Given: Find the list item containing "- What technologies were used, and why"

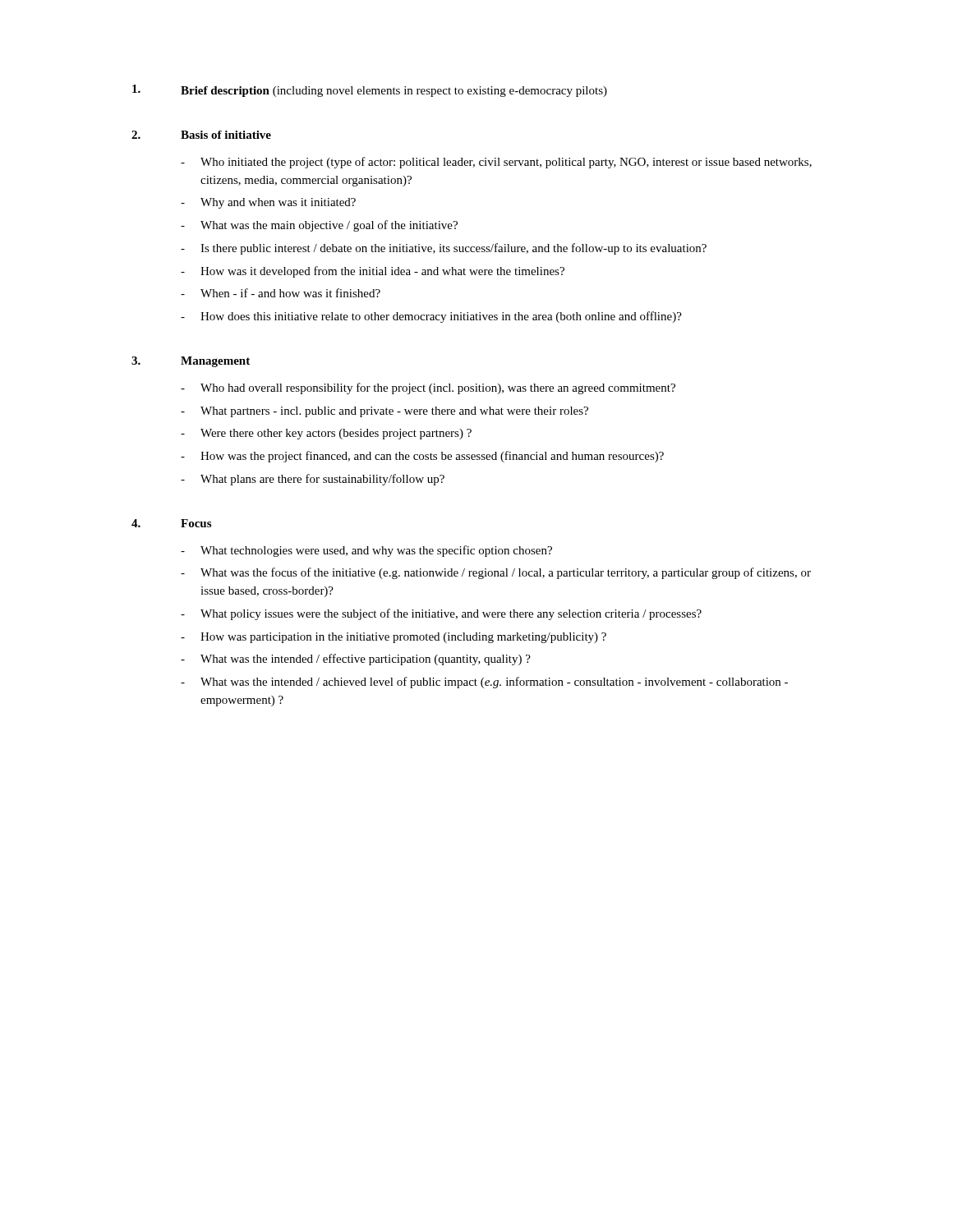Looking at the screenshot, I should tap(501, 551).
